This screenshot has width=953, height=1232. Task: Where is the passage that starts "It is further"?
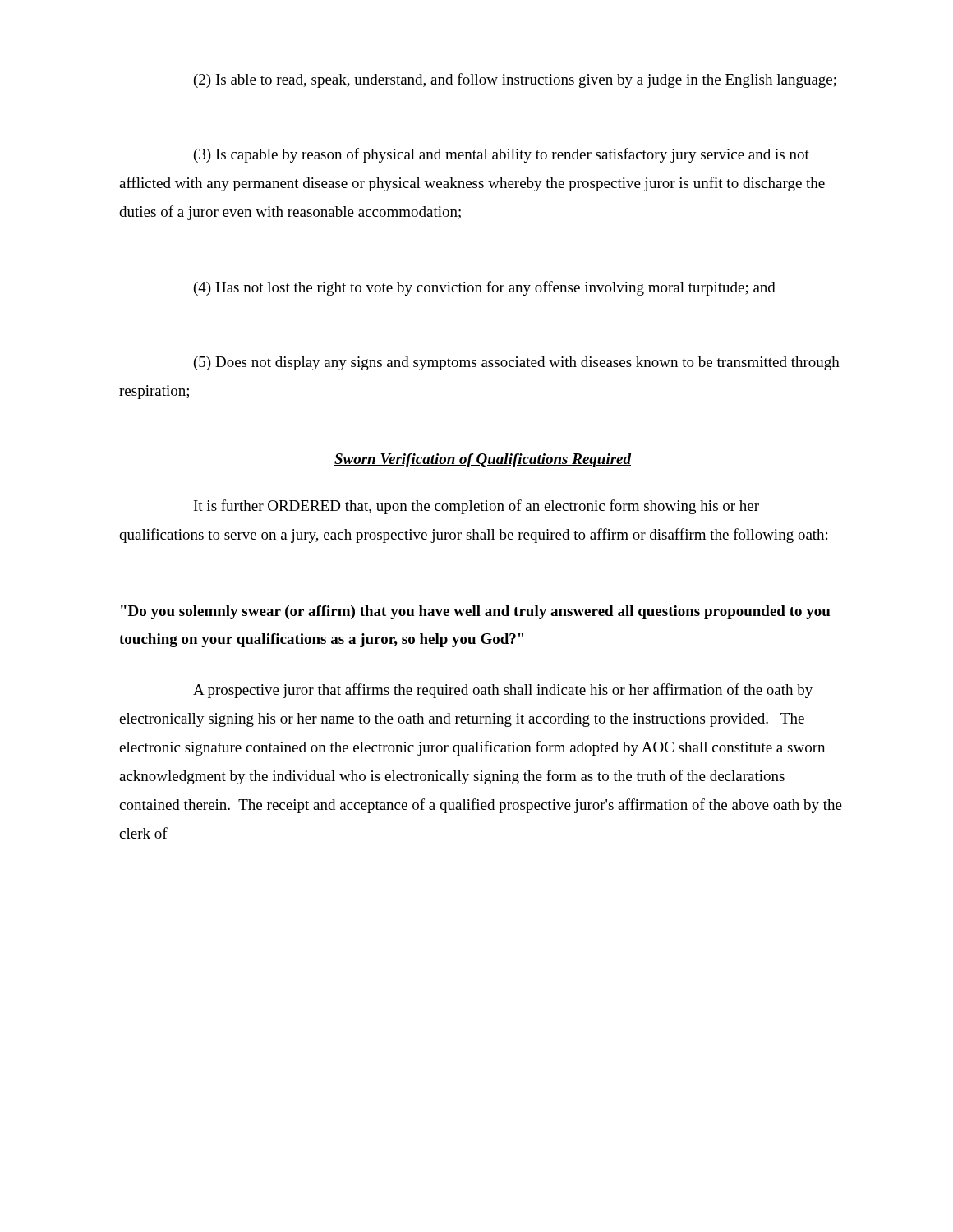click(x=483, y=520)
